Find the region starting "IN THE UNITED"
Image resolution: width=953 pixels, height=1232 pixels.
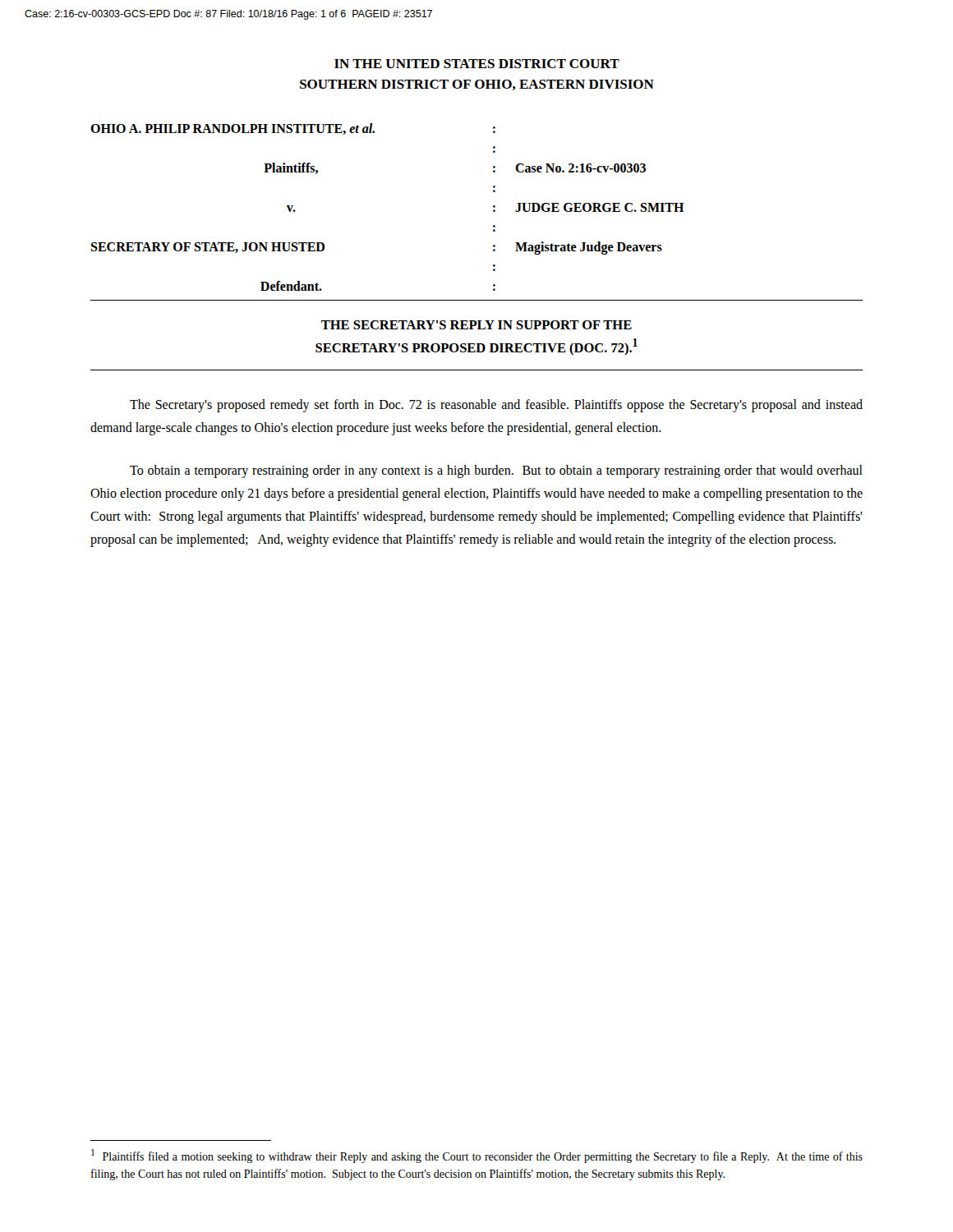(x=476, y=74)
